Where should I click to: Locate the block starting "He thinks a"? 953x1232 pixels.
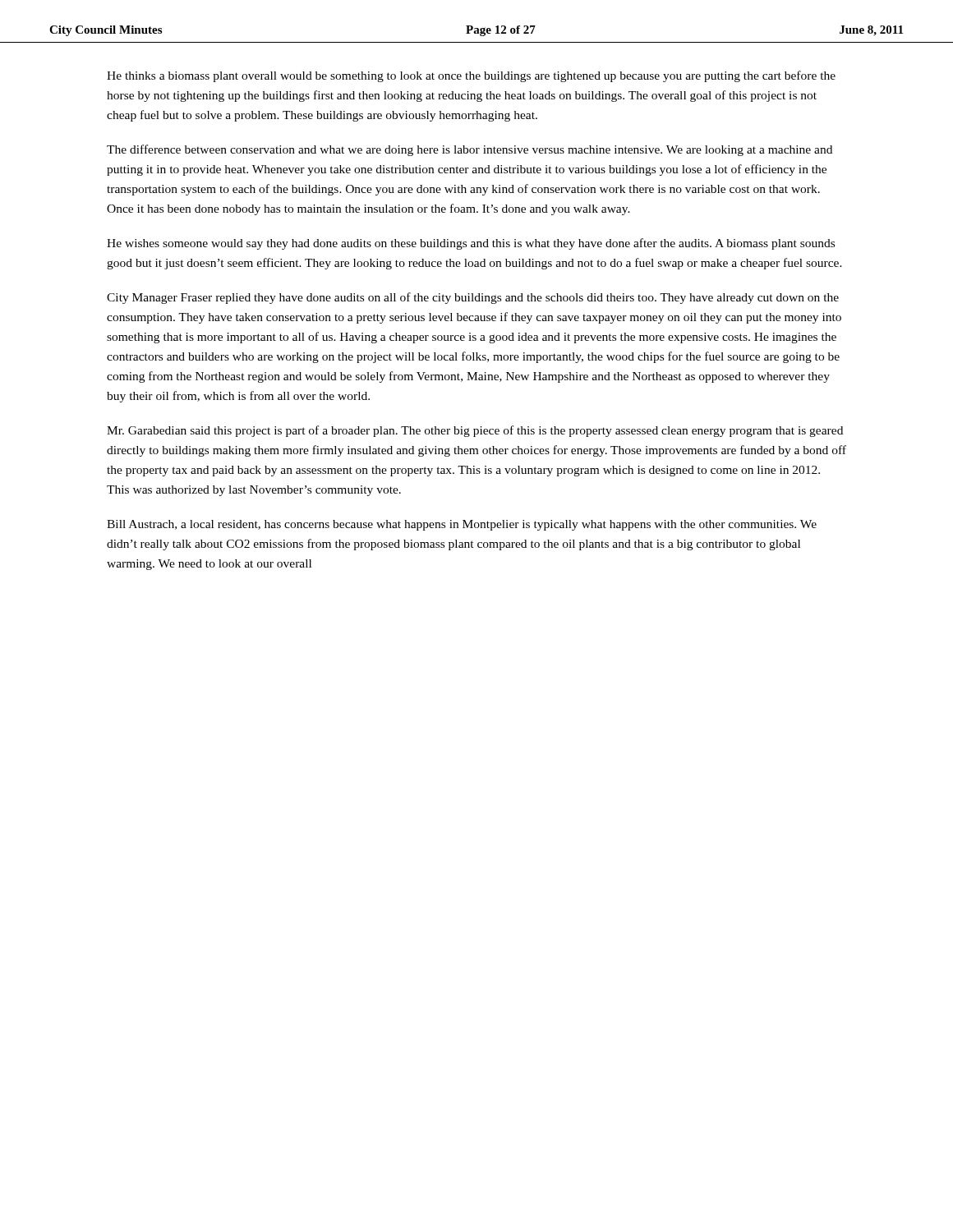click(471, 95)
